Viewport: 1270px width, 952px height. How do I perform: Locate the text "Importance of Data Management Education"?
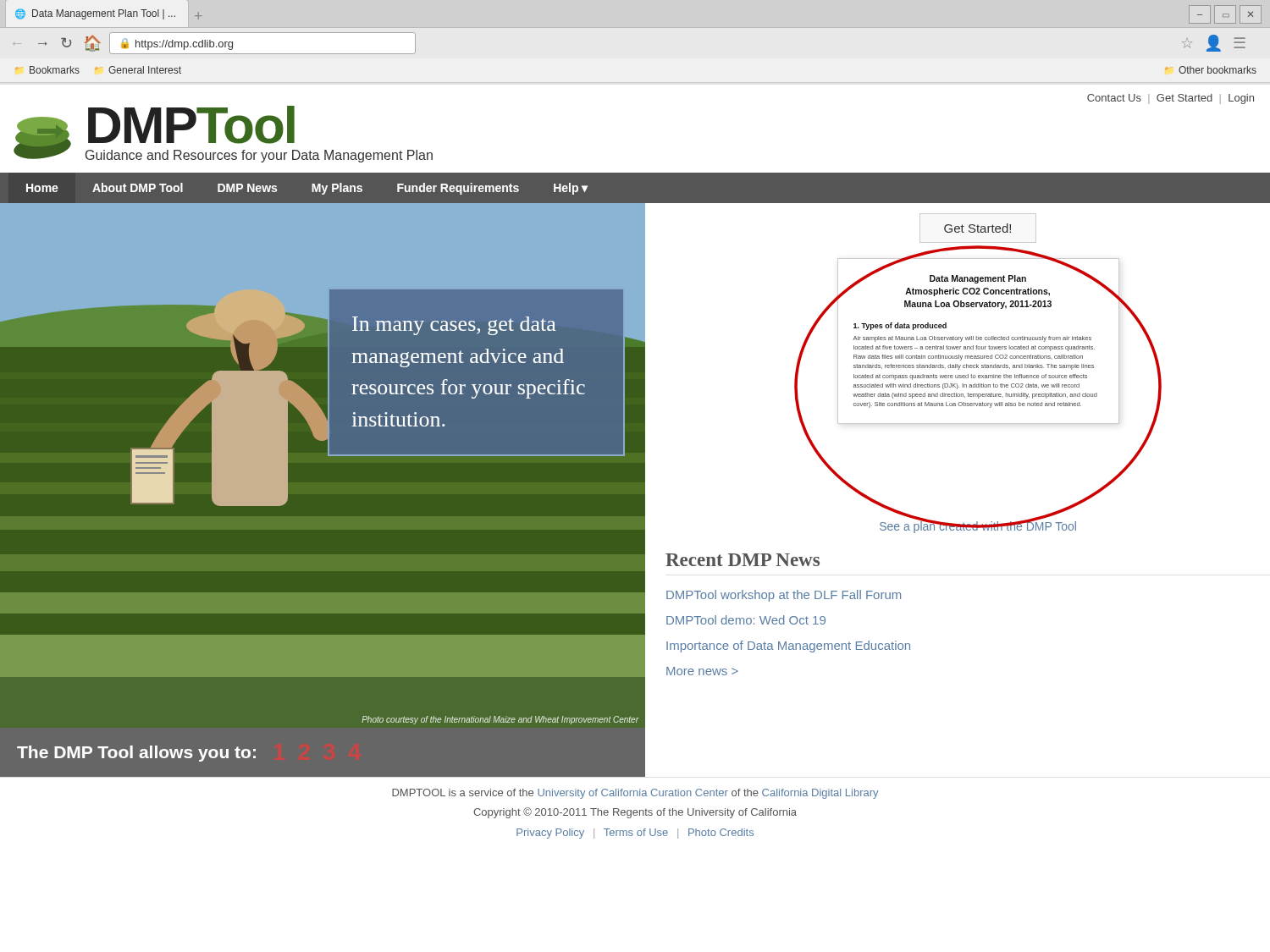[788, 645]
